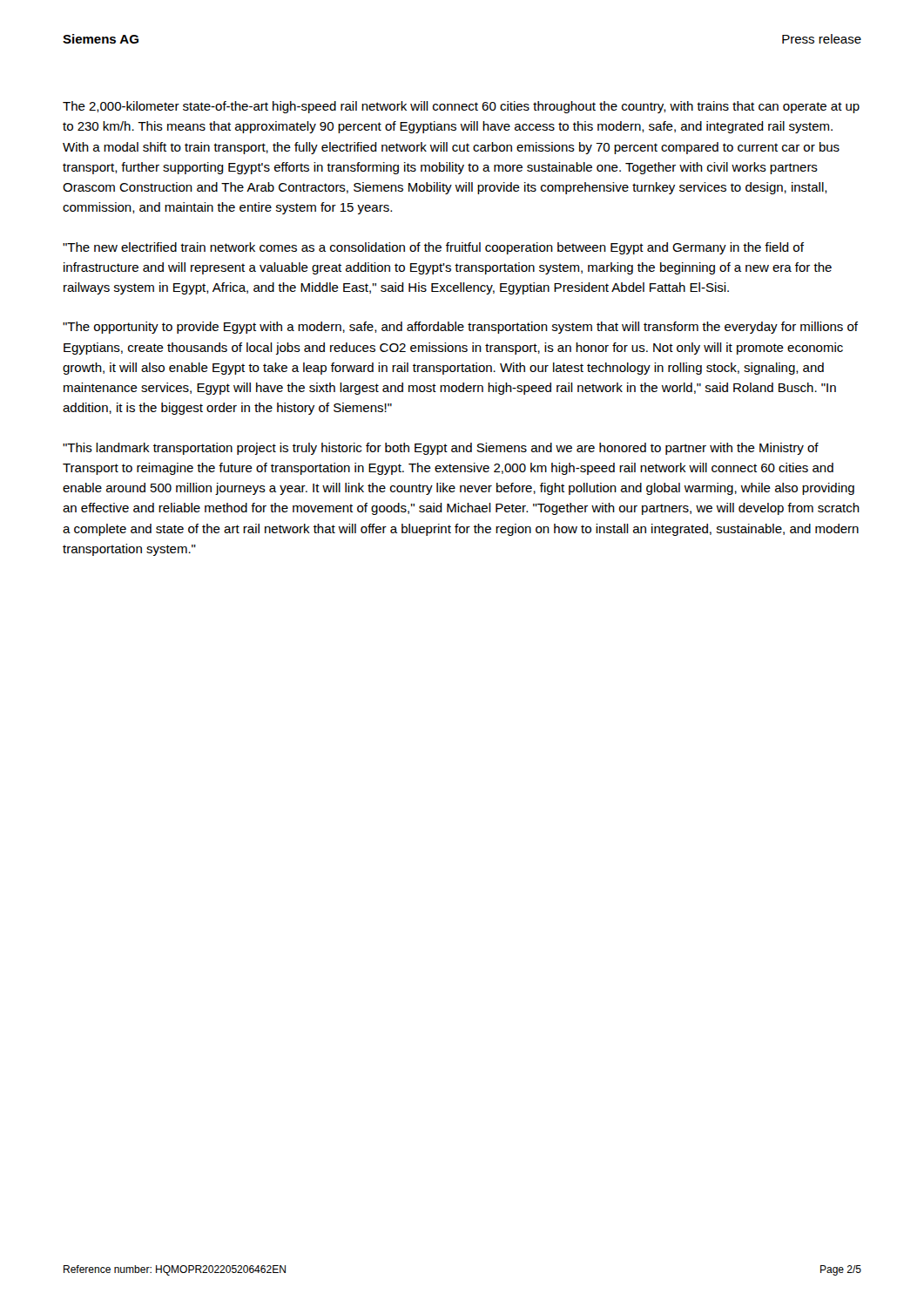Point to the block beginning ""The opportunity to provide Egypt with a"
This screenshot has width=924, height=1307.
(x=460, y=367)
